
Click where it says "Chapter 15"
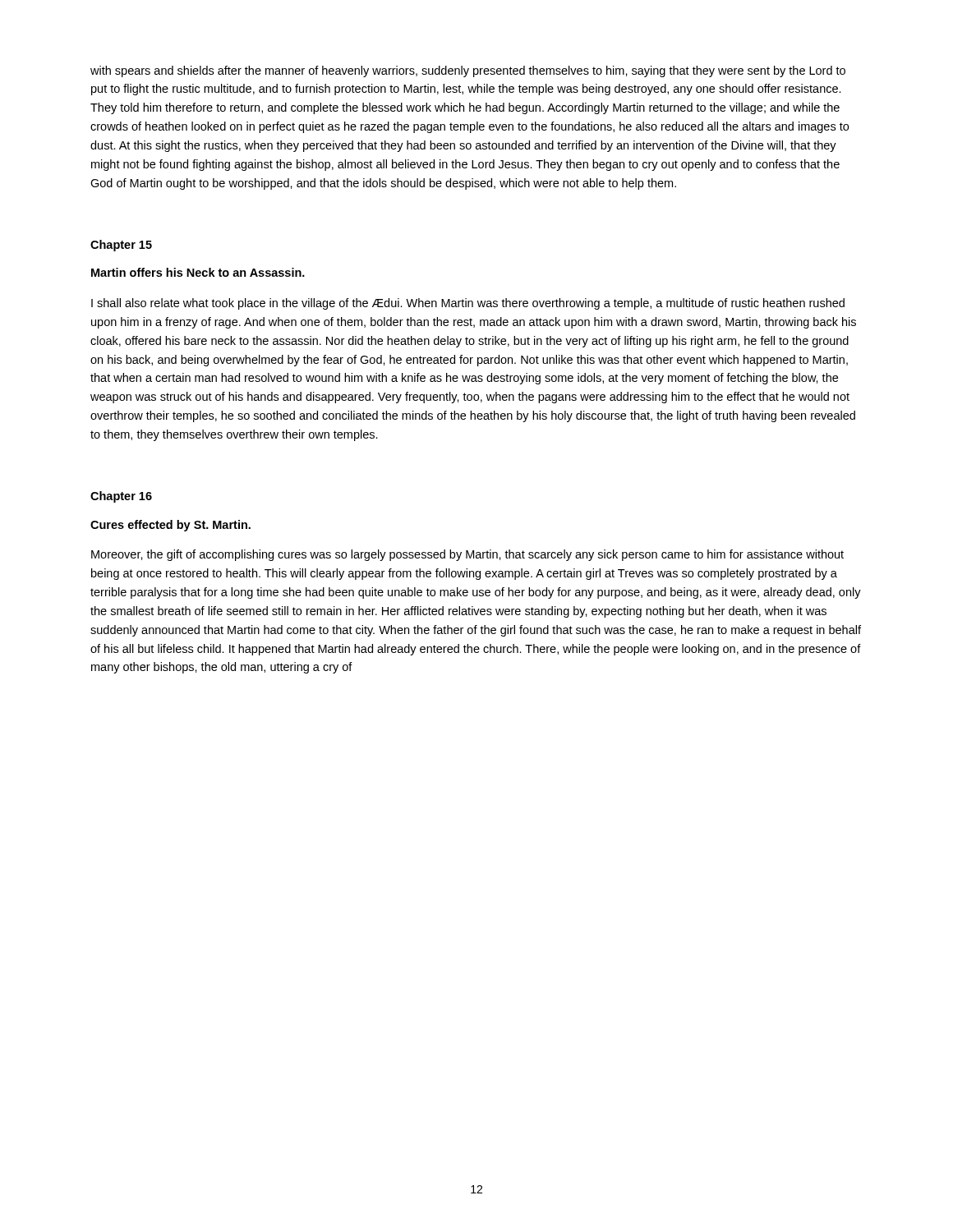point(121,246)
